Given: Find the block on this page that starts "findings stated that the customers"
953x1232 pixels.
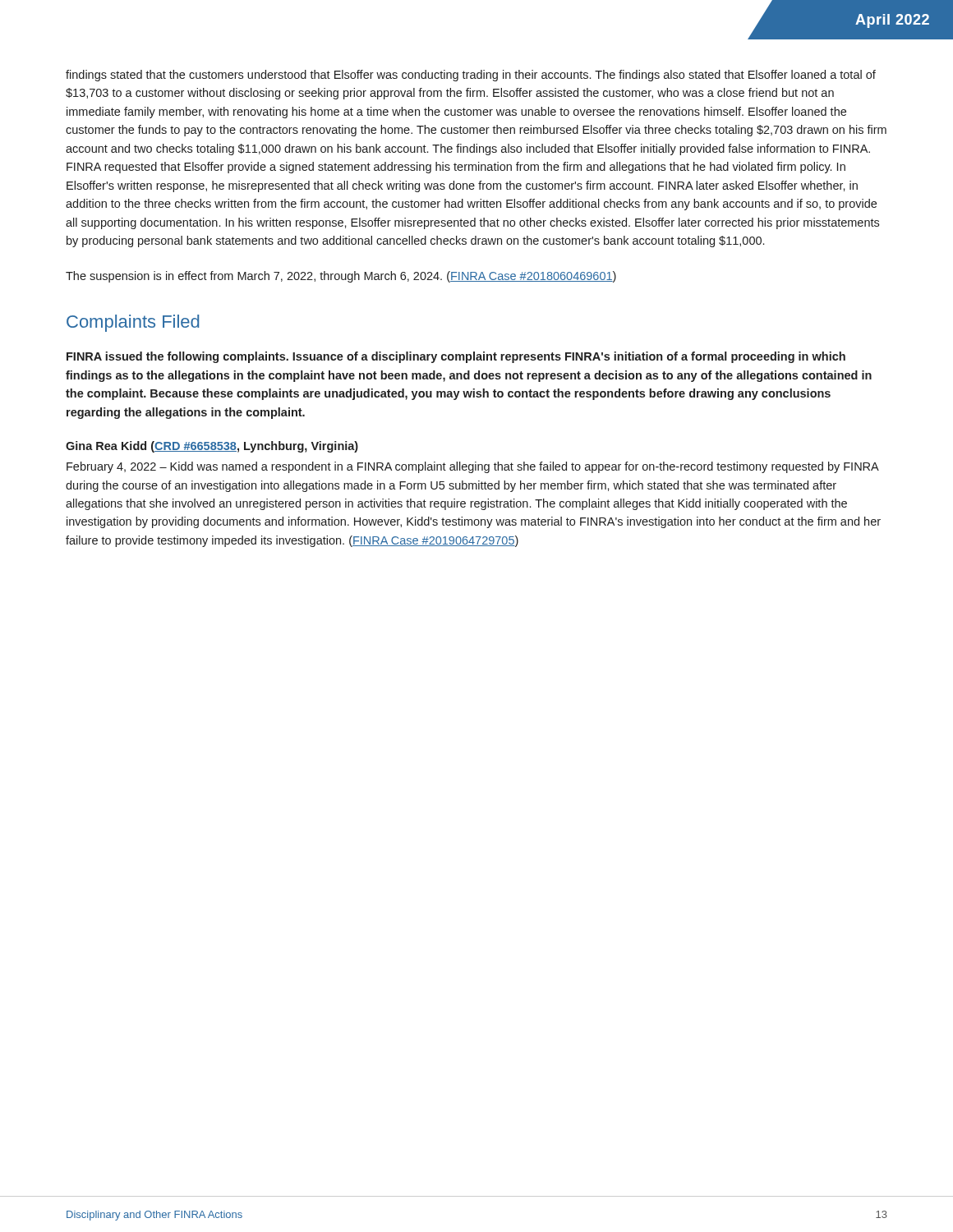Looking at the screenshot, I should coord(476,158).
